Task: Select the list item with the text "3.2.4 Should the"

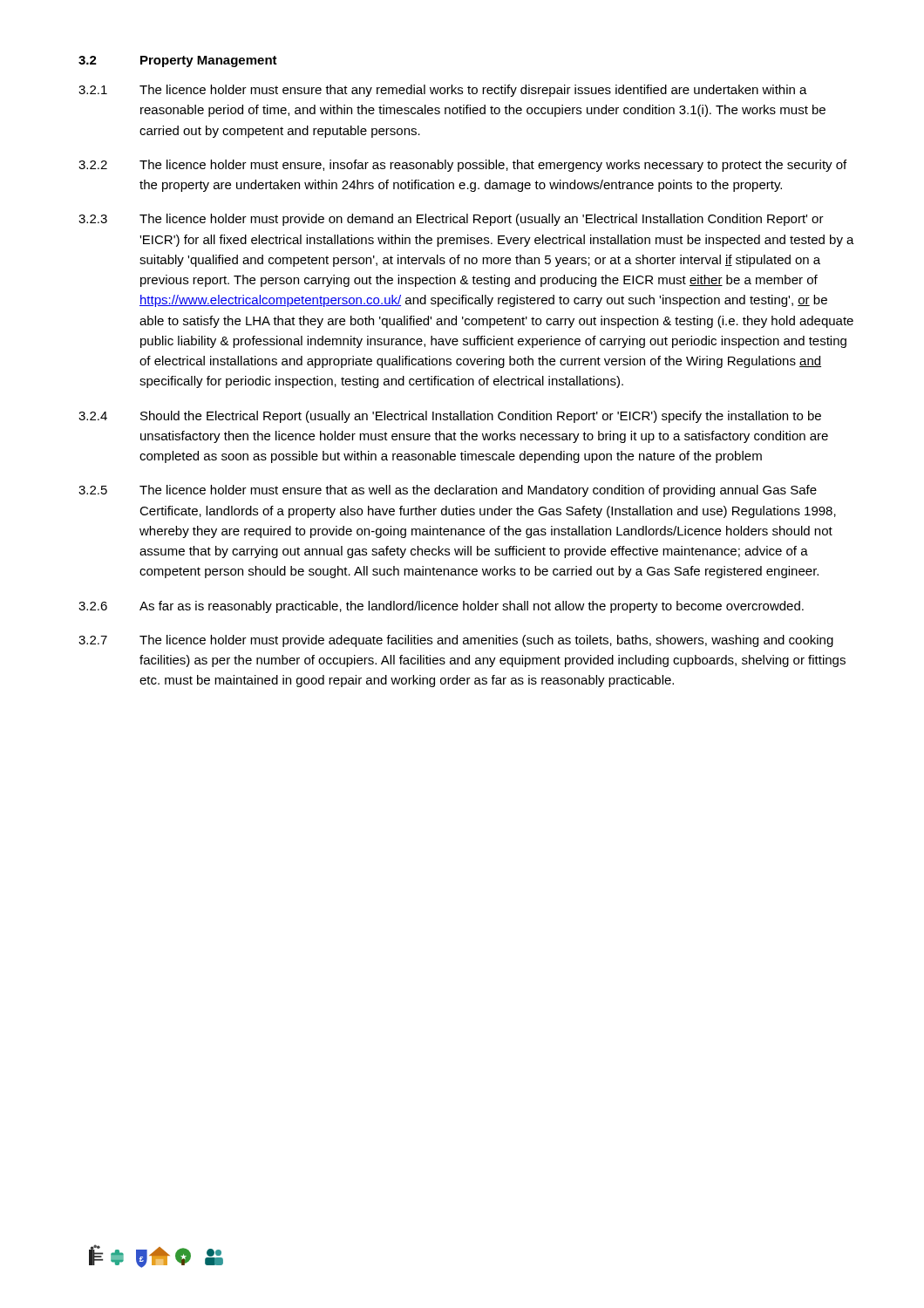Action: [466, 435]
